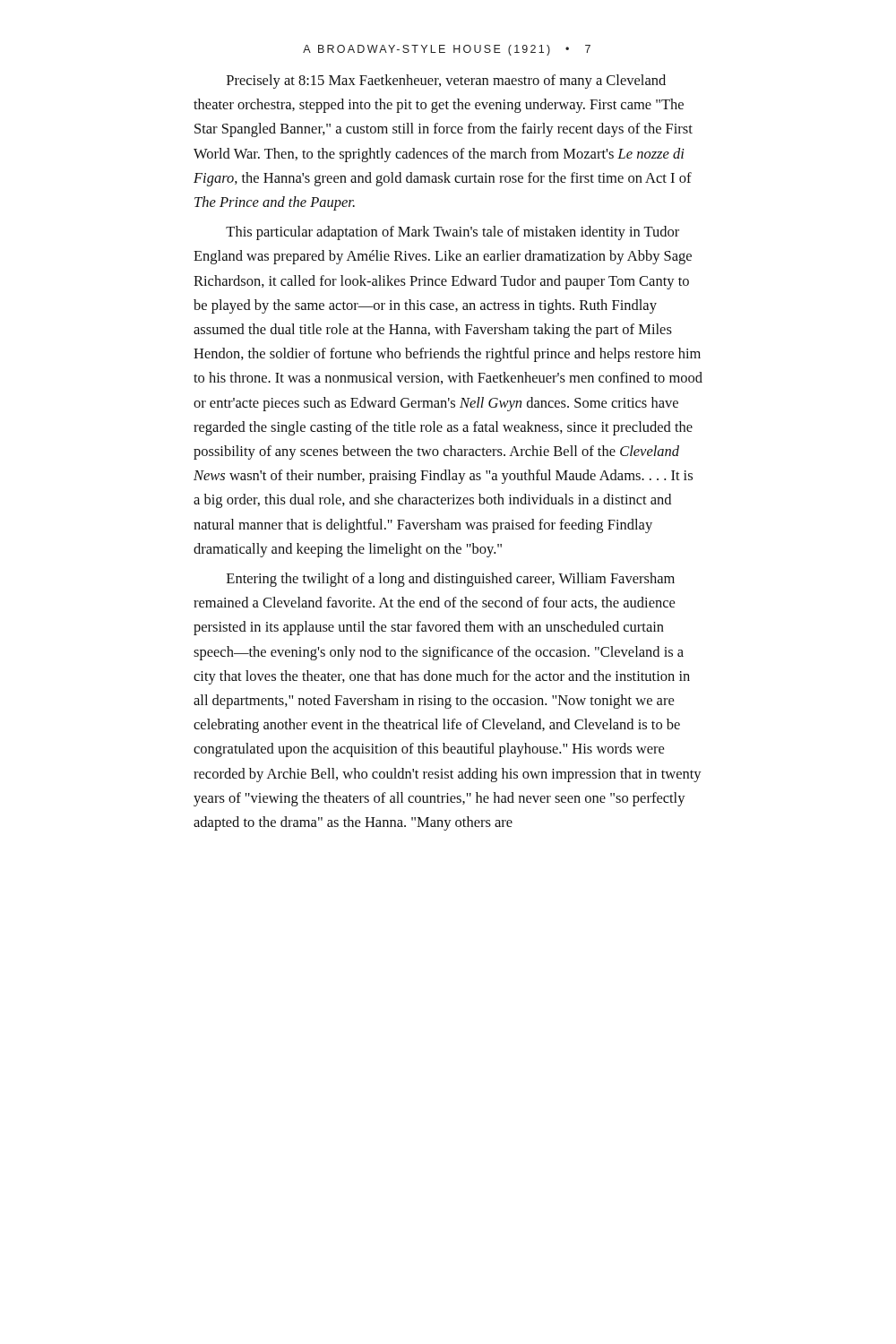Select the text block with the text "This particular adaptation of Mark"

[x=448, y=390]
